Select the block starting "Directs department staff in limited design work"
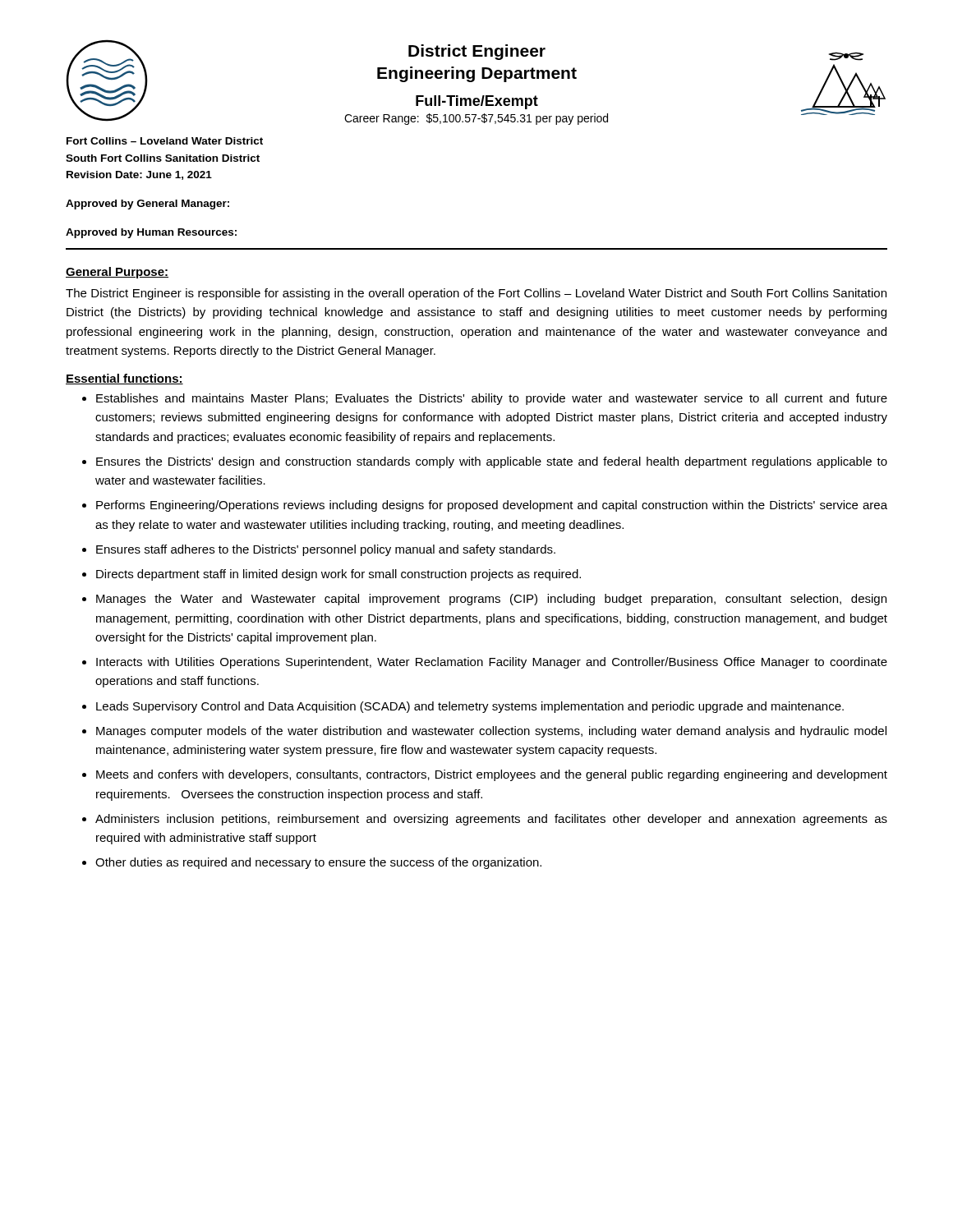Image resolution: width=953 pixels, height=1232 pixels. click(339, 574)
